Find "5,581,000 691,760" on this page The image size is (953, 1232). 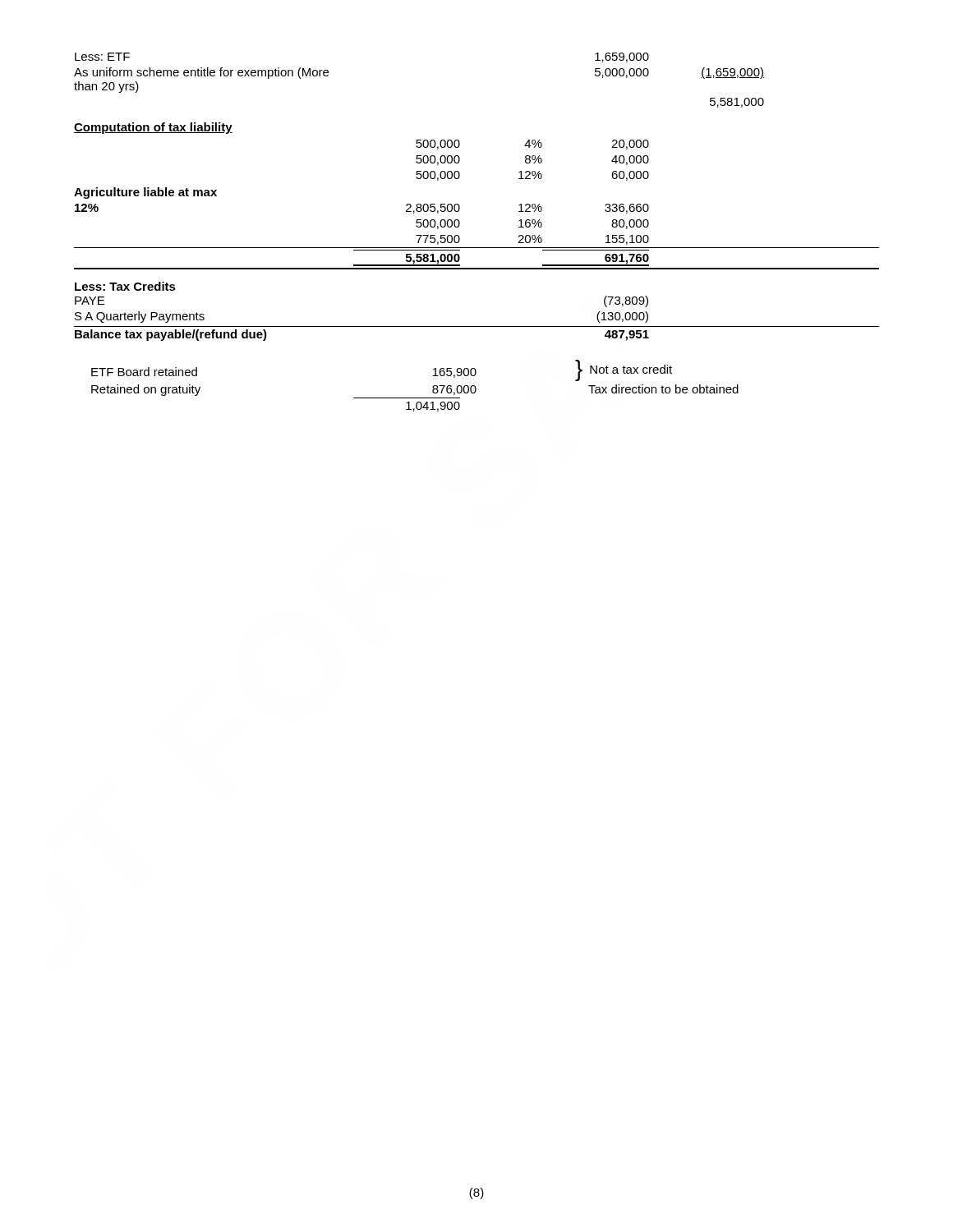(x=476, y=258)
